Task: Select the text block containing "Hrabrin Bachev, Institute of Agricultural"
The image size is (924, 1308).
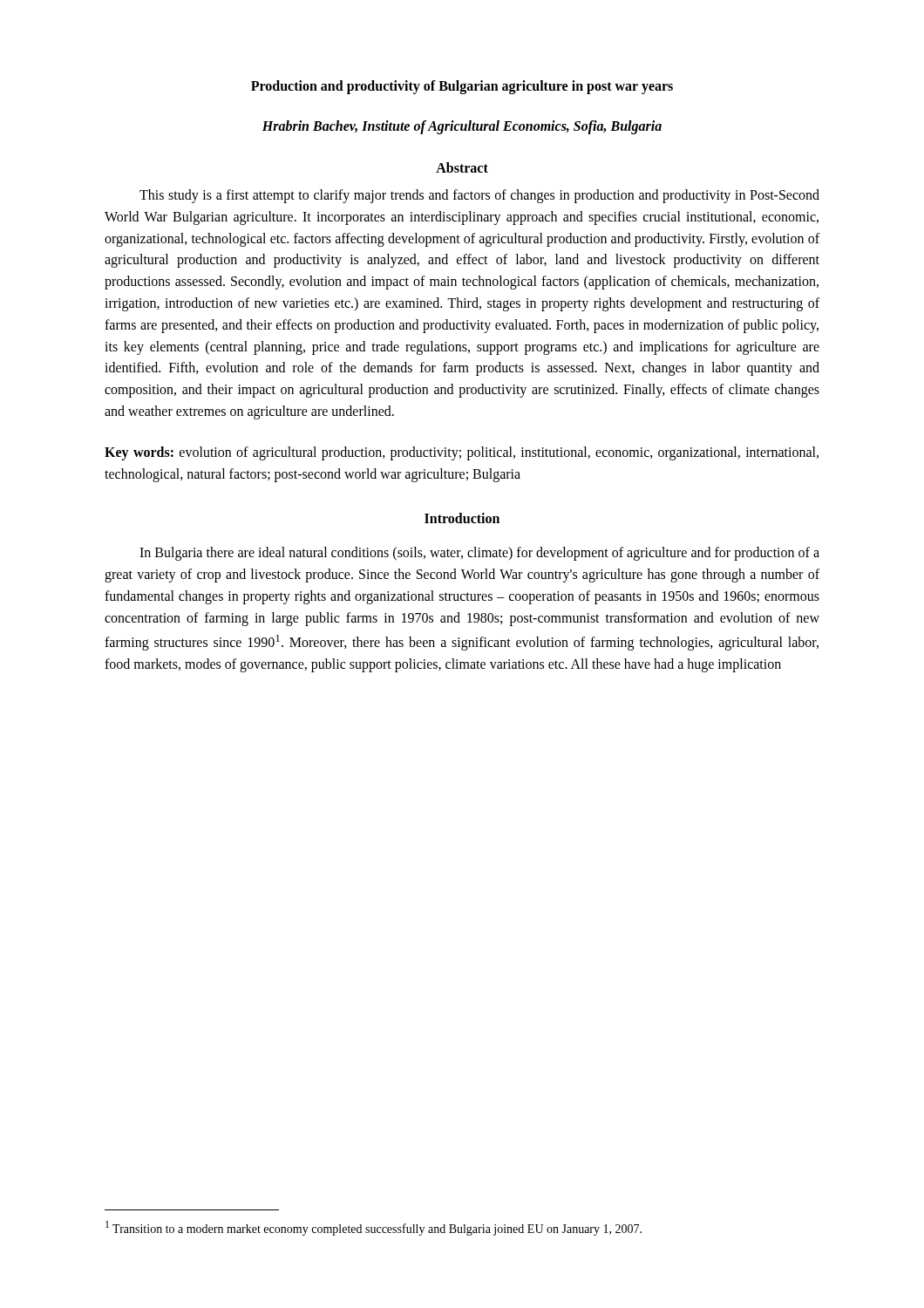Action: pyautogui.click(x=462, y=126)
